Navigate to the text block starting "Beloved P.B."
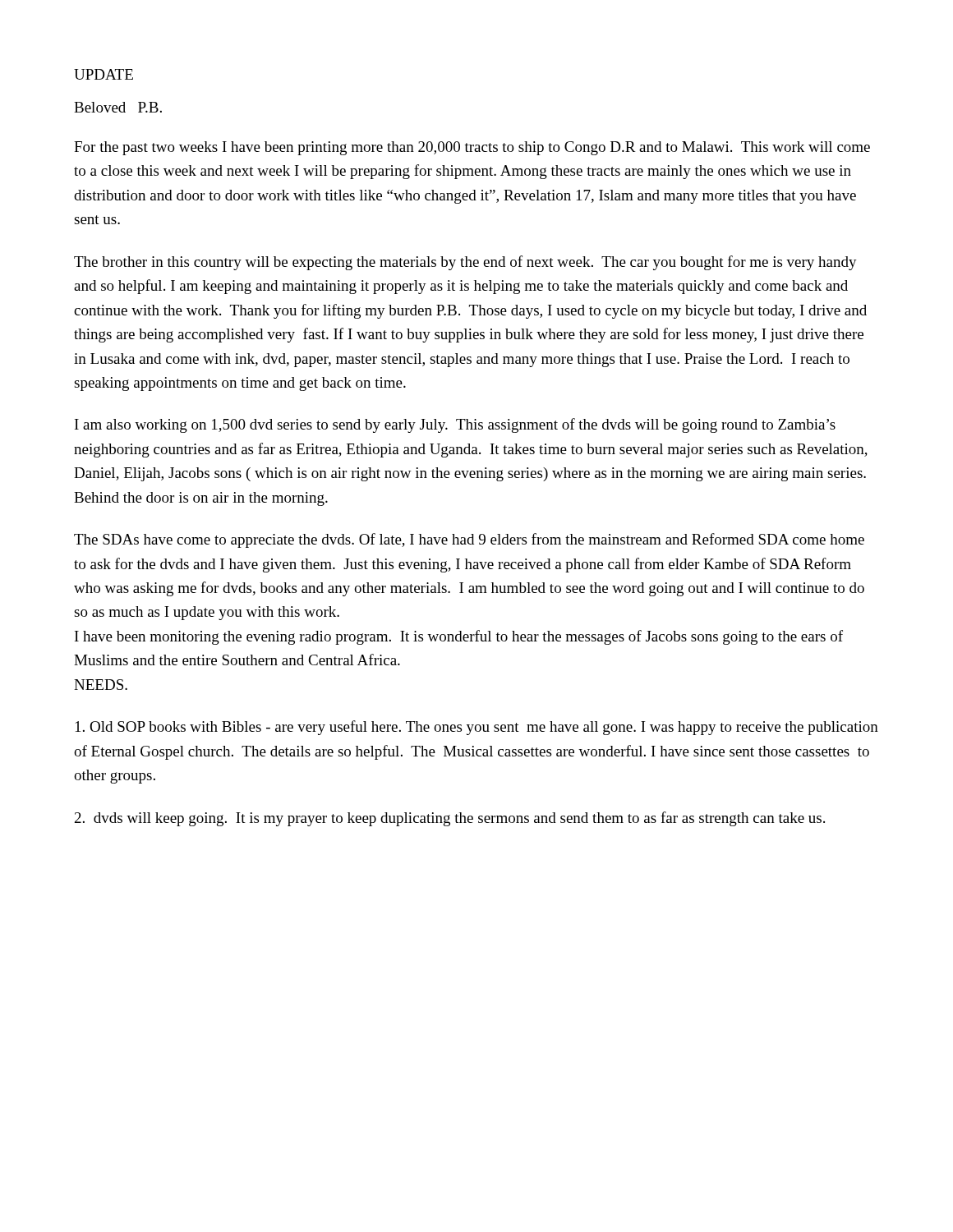The image size is (953, 1232). pos(118,107)
